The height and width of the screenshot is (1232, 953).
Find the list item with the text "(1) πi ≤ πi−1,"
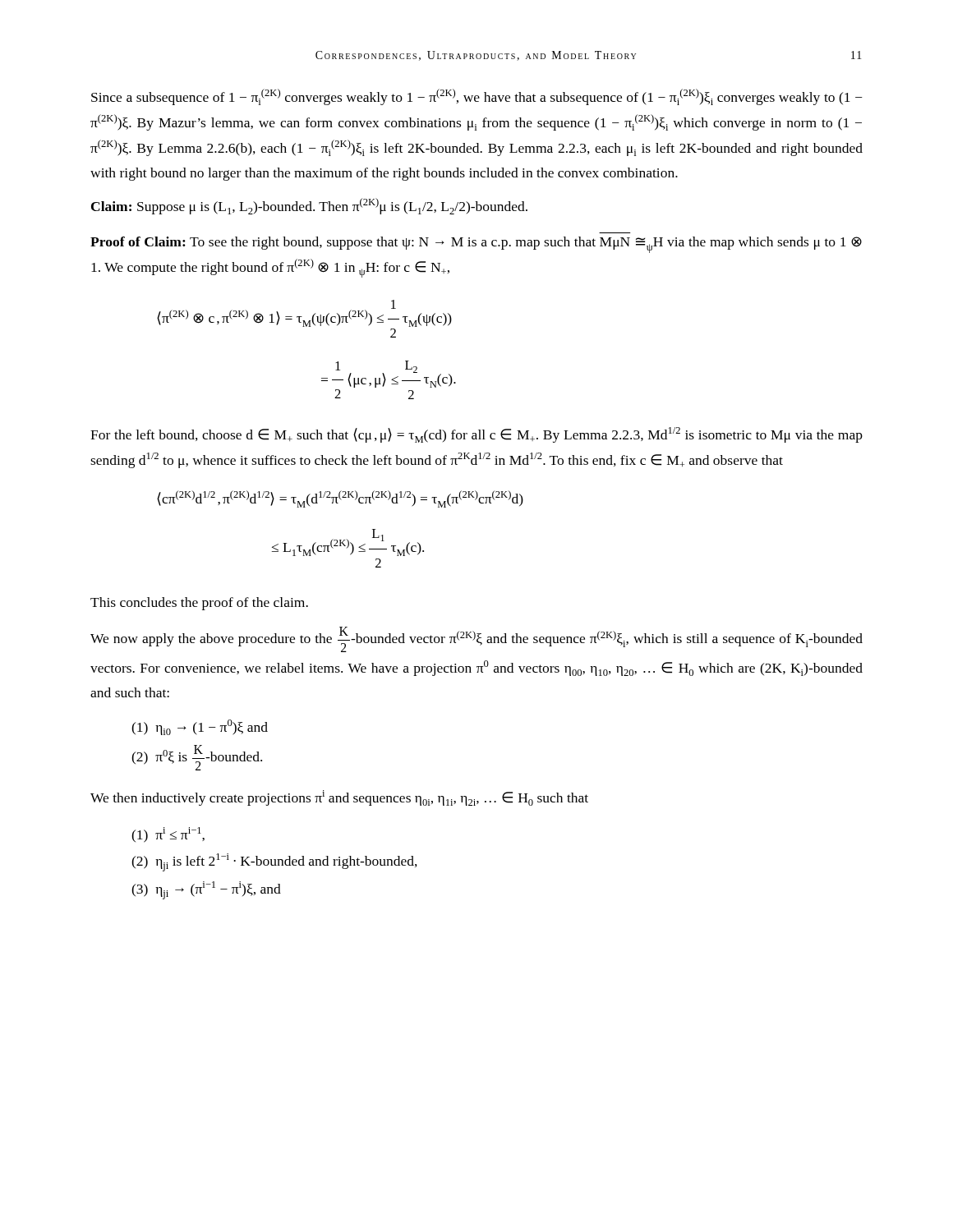168,833
